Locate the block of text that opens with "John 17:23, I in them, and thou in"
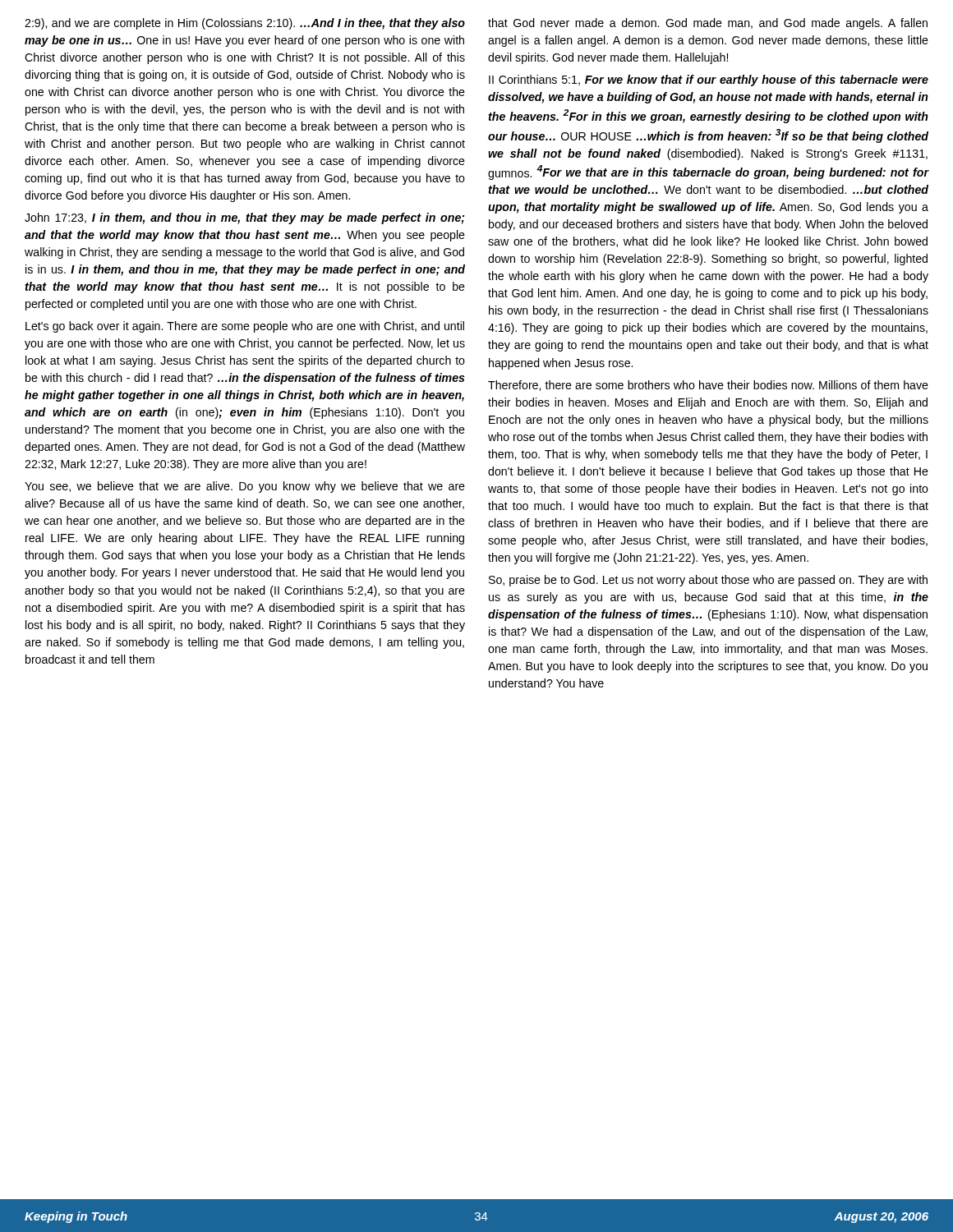Viewport: 953px width, 1232px height. point(245,261)
